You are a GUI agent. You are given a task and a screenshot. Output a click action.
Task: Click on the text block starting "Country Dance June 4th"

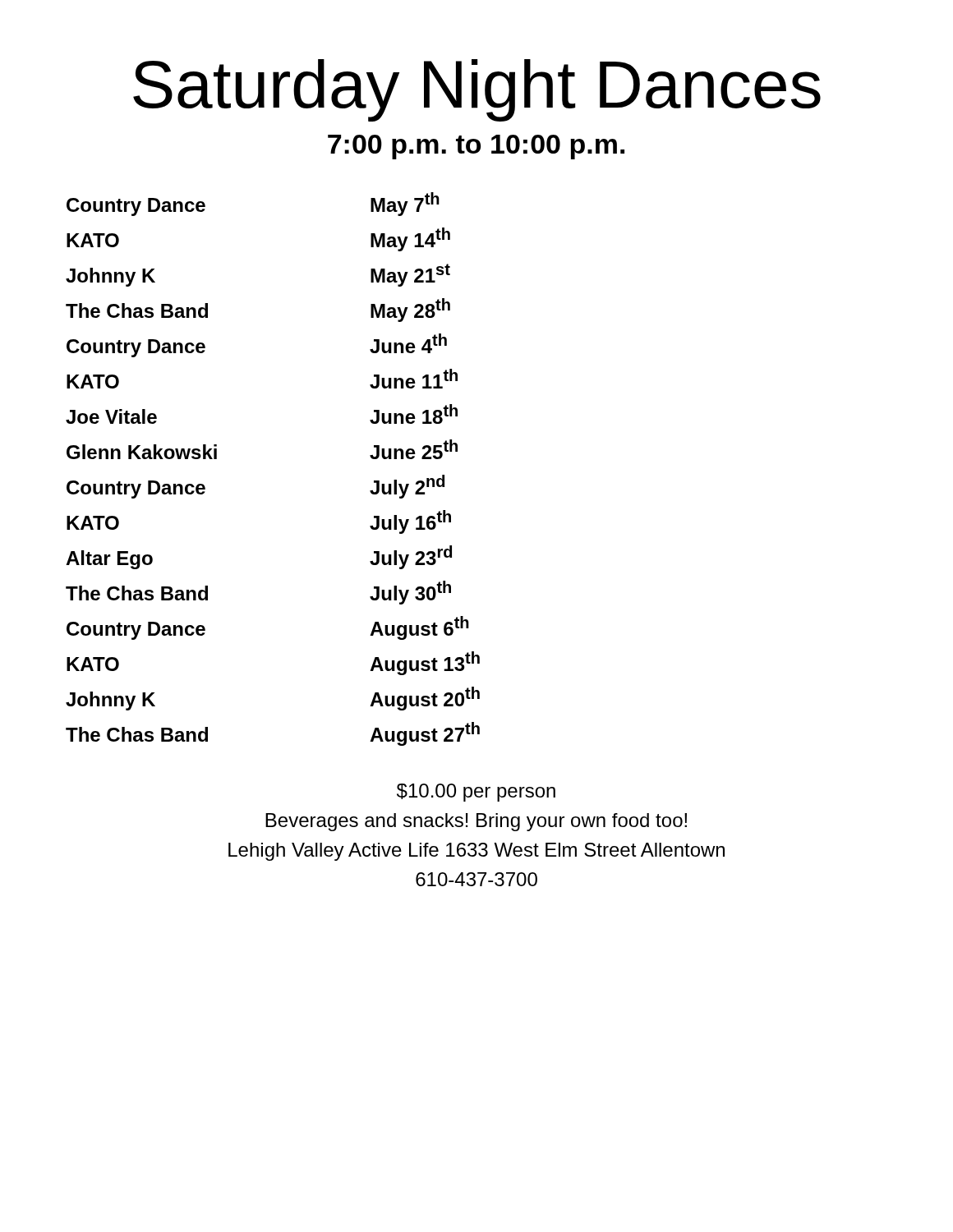[133, 345]
